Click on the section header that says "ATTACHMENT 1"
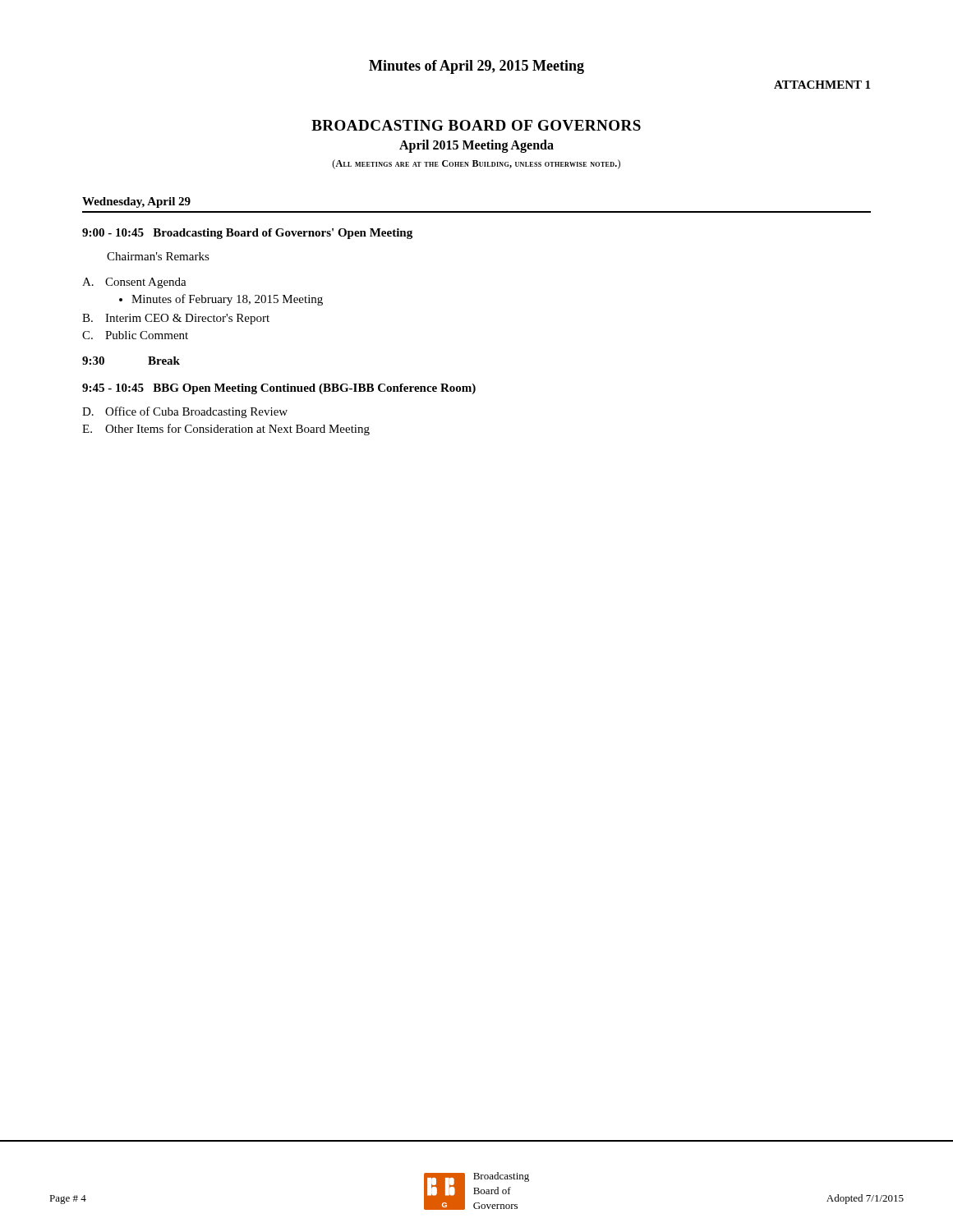 pos(822,85)
